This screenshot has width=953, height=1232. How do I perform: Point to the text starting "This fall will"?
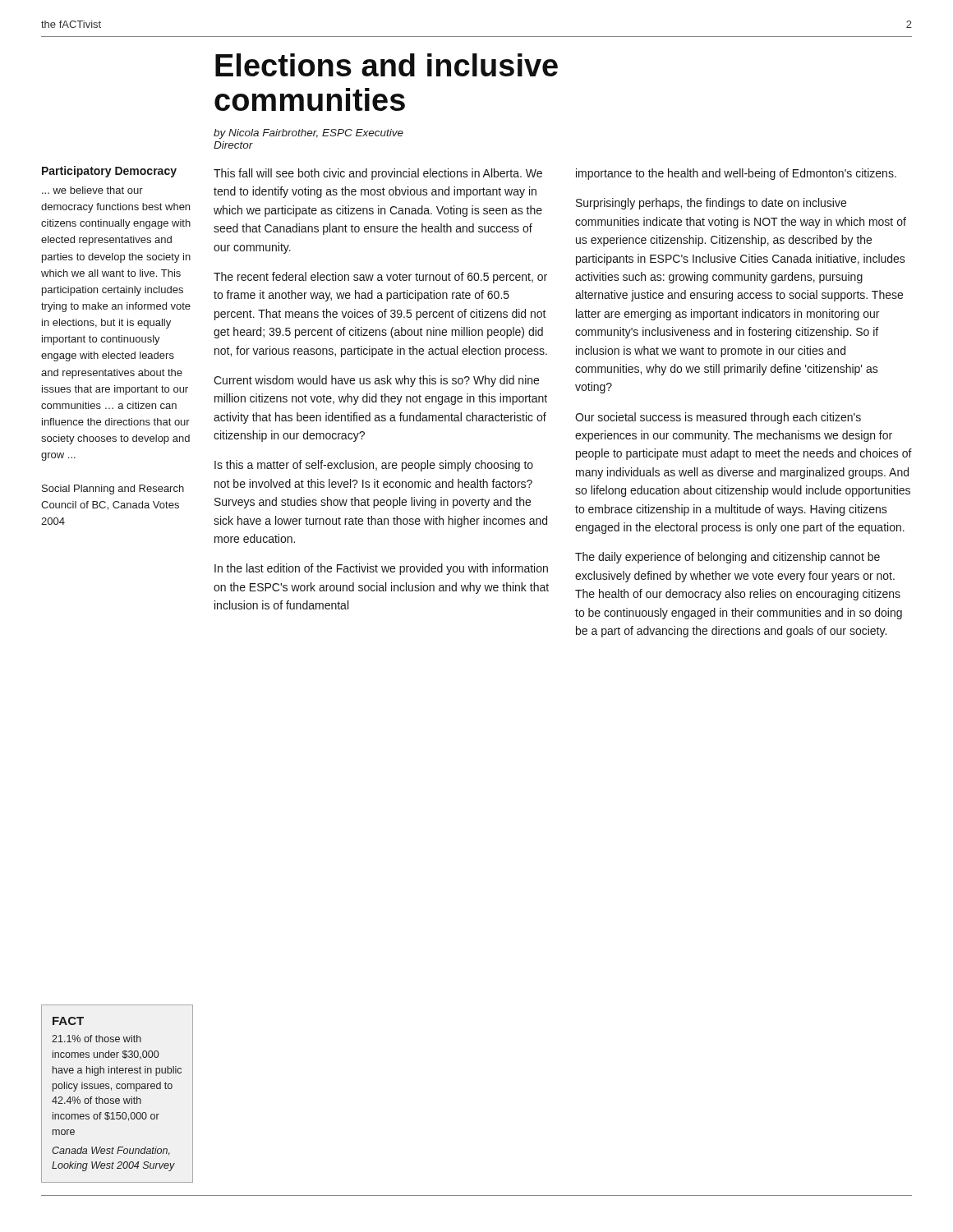tap(382, 390)
